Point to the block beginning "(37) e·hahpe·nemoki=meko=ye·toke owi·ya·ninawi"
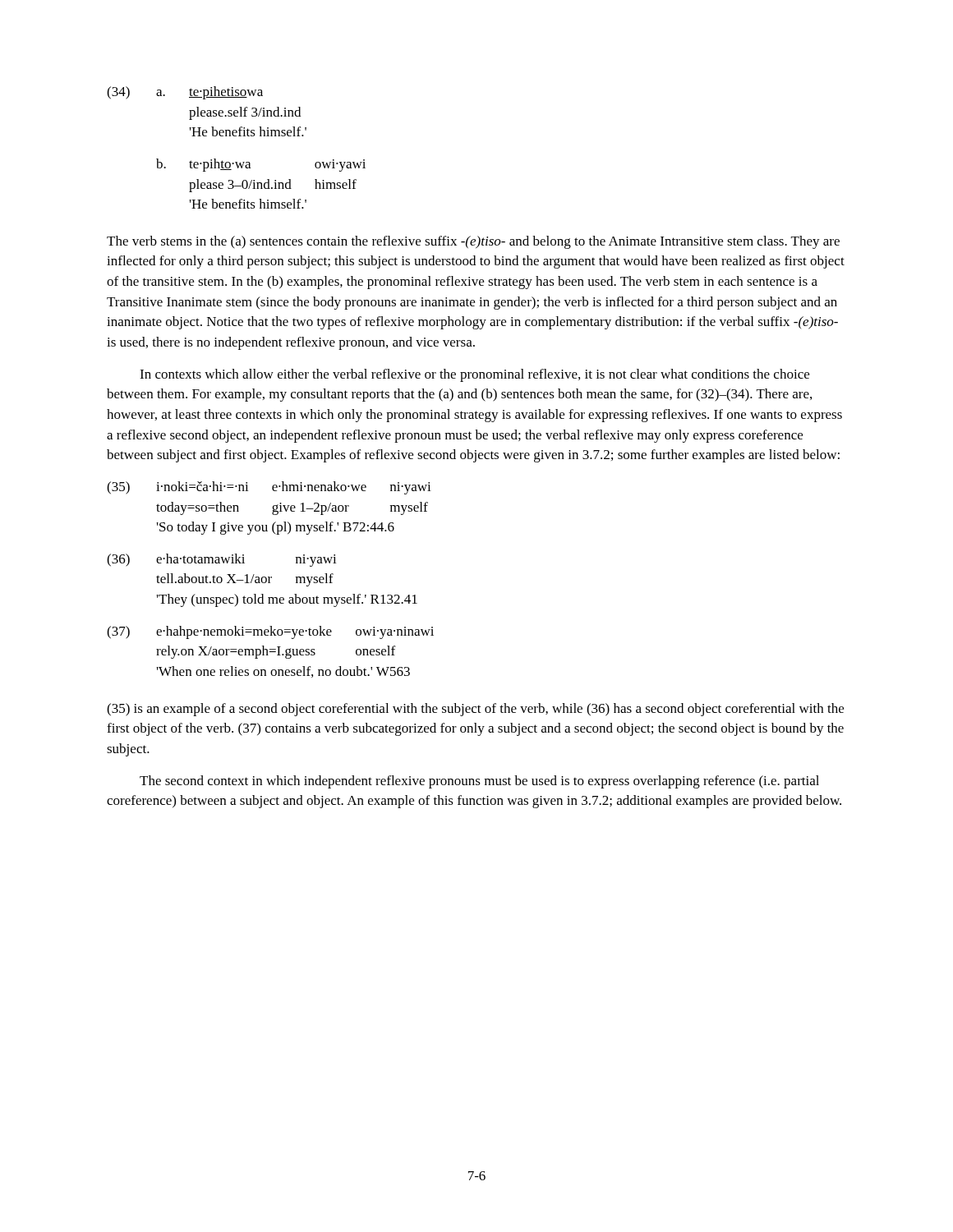Viewport: 953px width, 1232px height. click(x=270, y=632)
